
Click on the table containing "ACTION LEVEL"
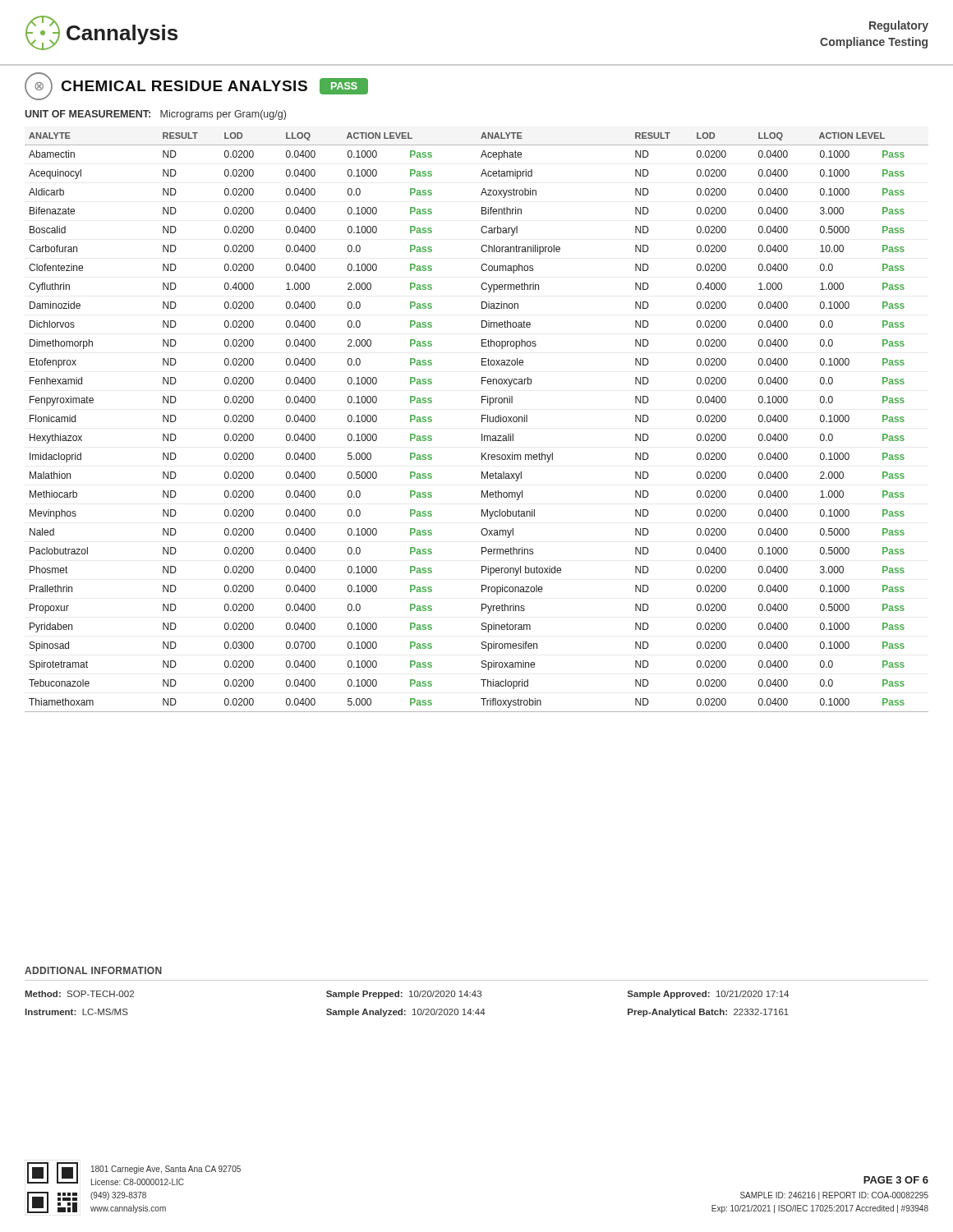point(476,419)
